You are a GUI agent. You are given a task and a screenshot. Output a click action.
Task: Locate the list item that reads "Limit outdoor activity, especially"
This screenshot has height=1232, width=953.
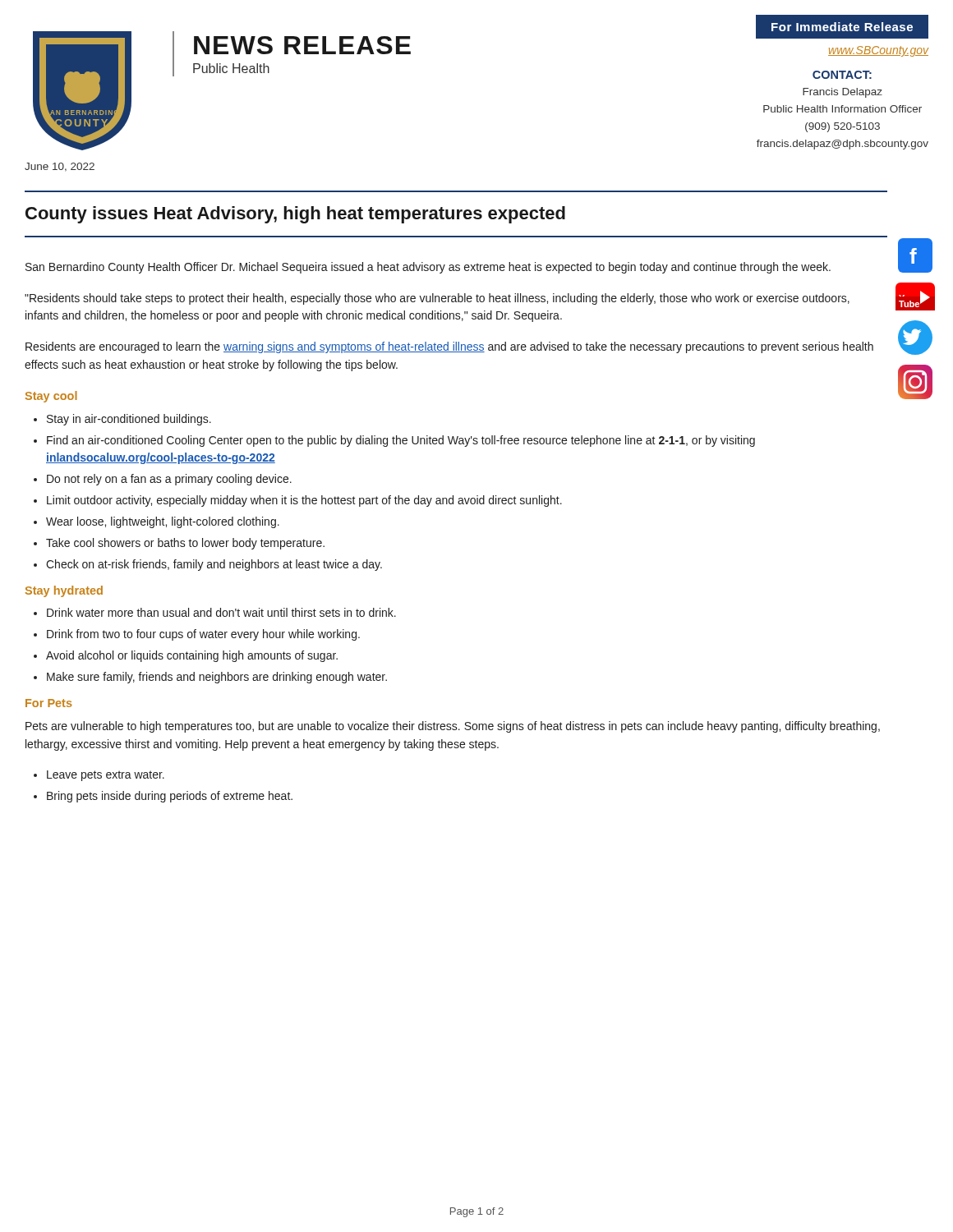click(x=304, y=500)
